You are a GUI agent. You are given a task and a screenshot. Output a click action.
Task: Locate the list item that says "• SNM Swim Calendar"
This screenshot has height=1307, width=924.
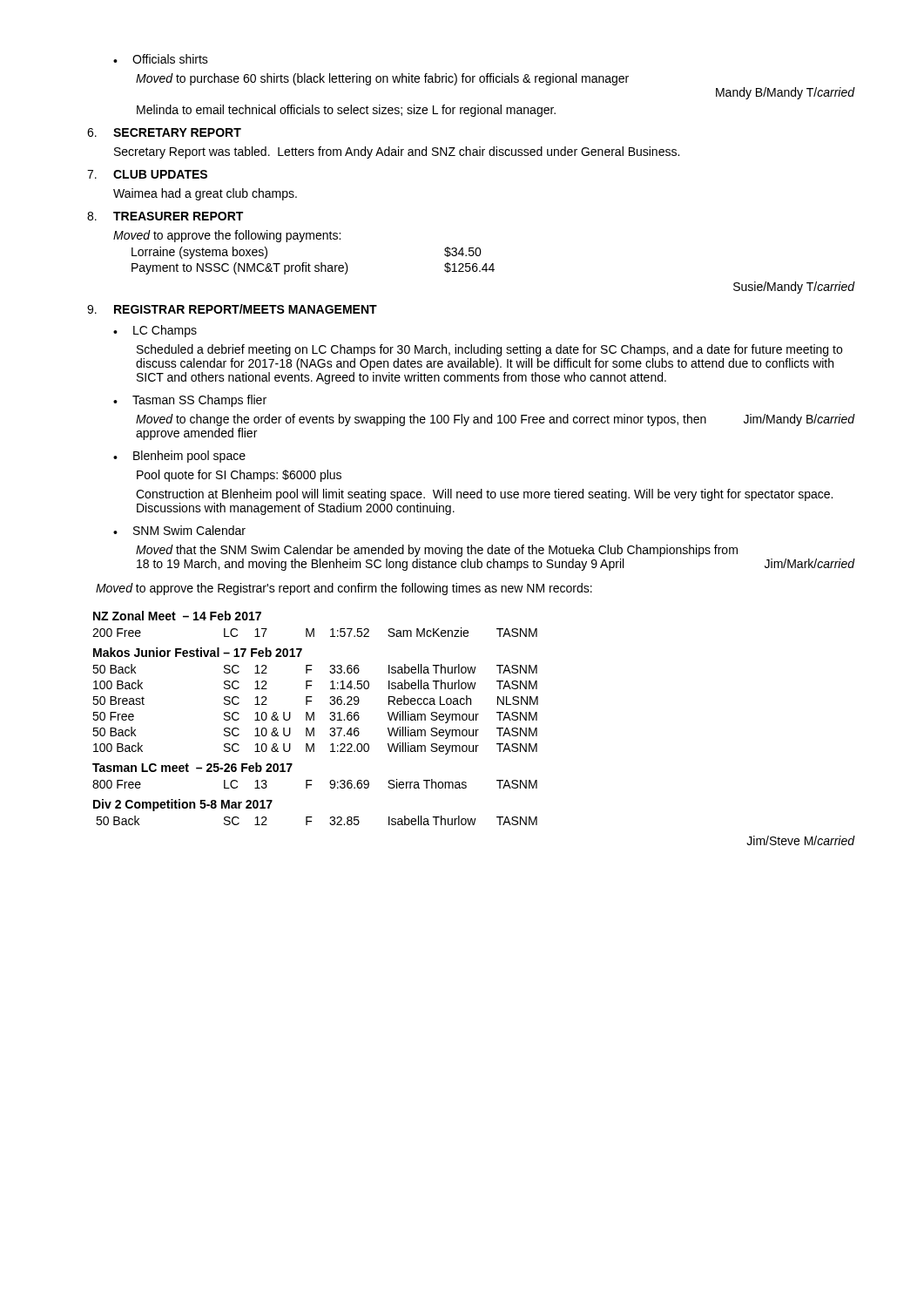click(x=179, y=532)
